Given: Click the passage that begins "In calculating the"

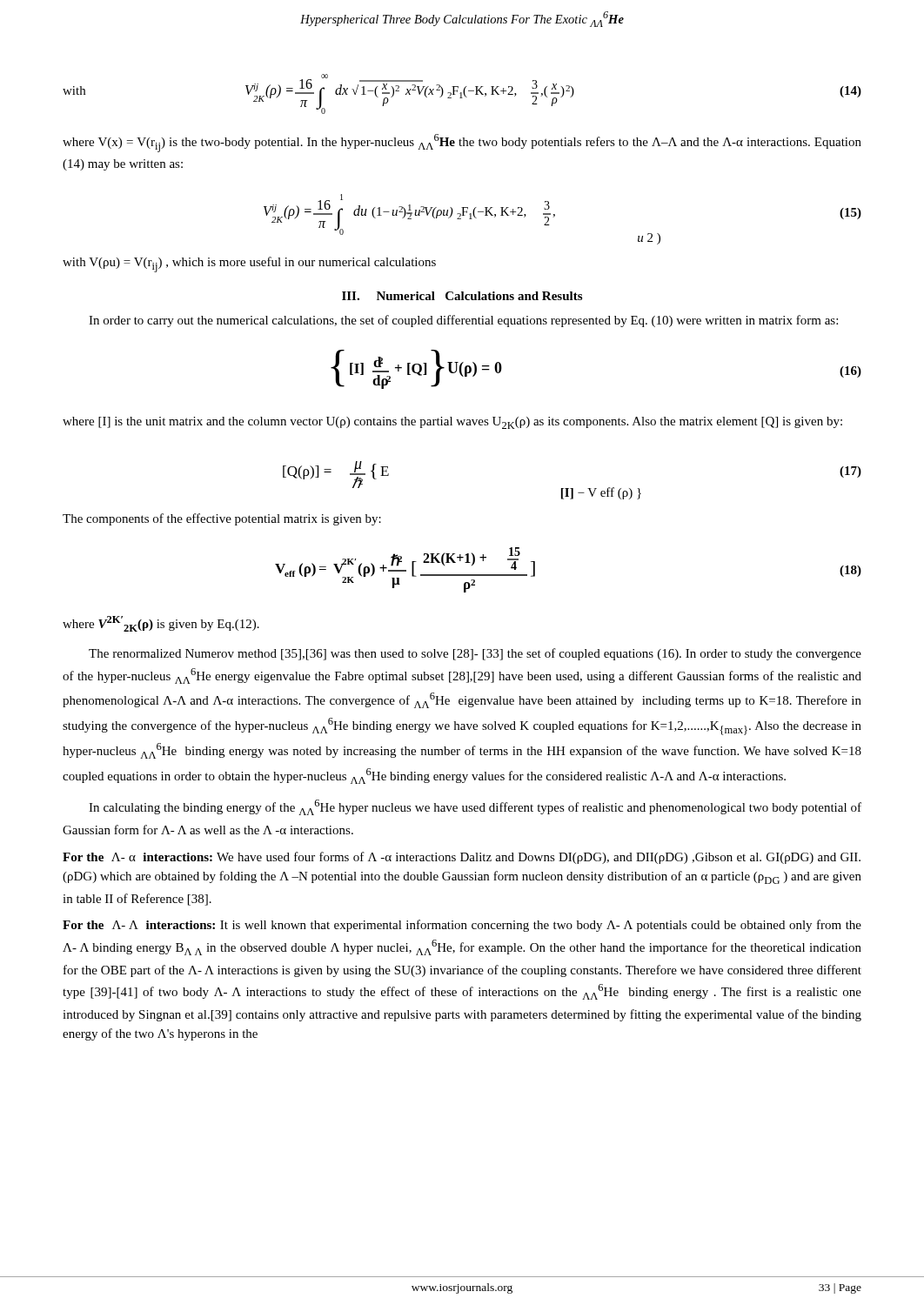Looking at the screenshot, I should click(x=462, y=817).
